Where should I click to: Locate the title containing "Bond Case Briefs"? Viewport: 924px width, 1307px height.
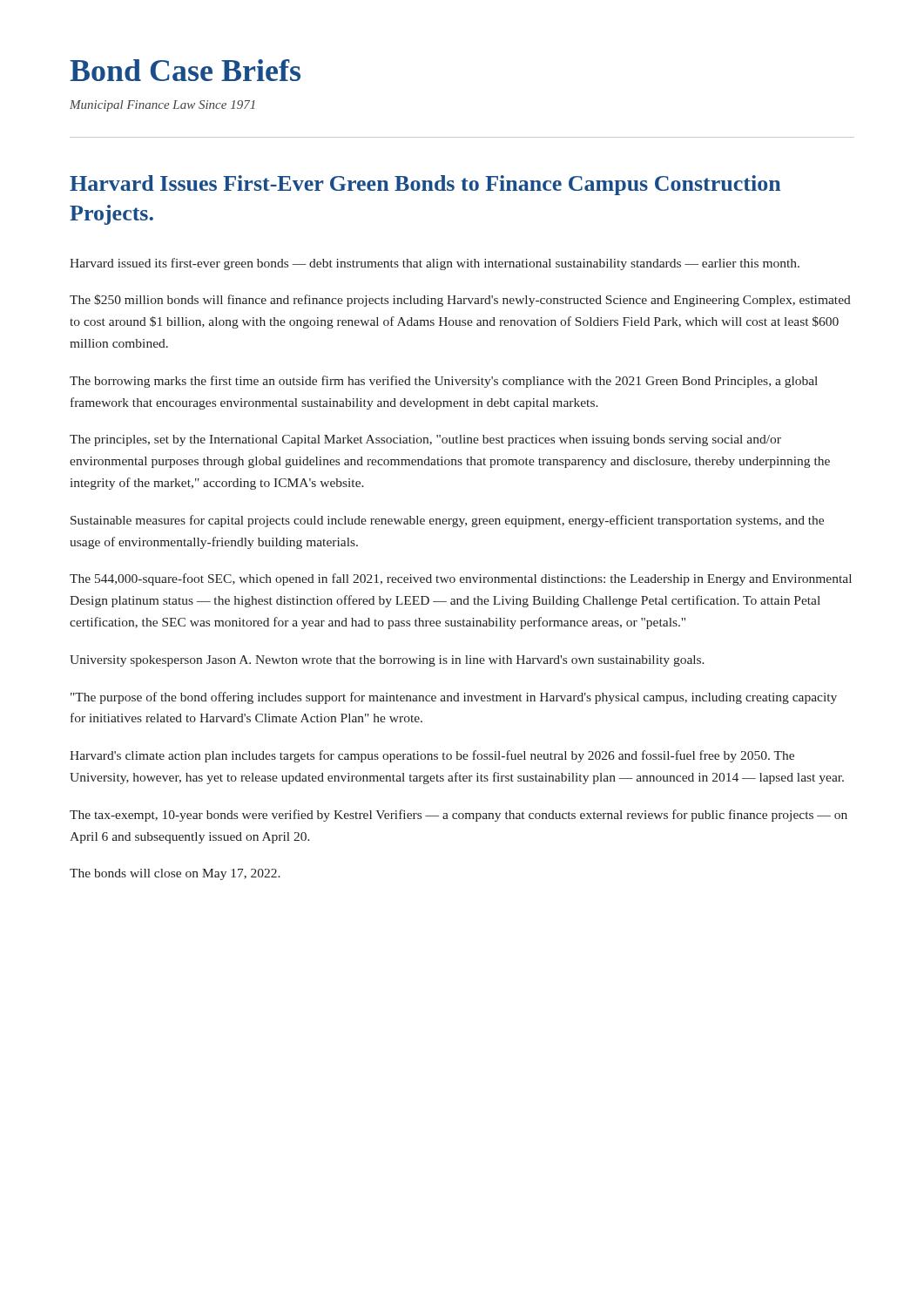point(185,71)
